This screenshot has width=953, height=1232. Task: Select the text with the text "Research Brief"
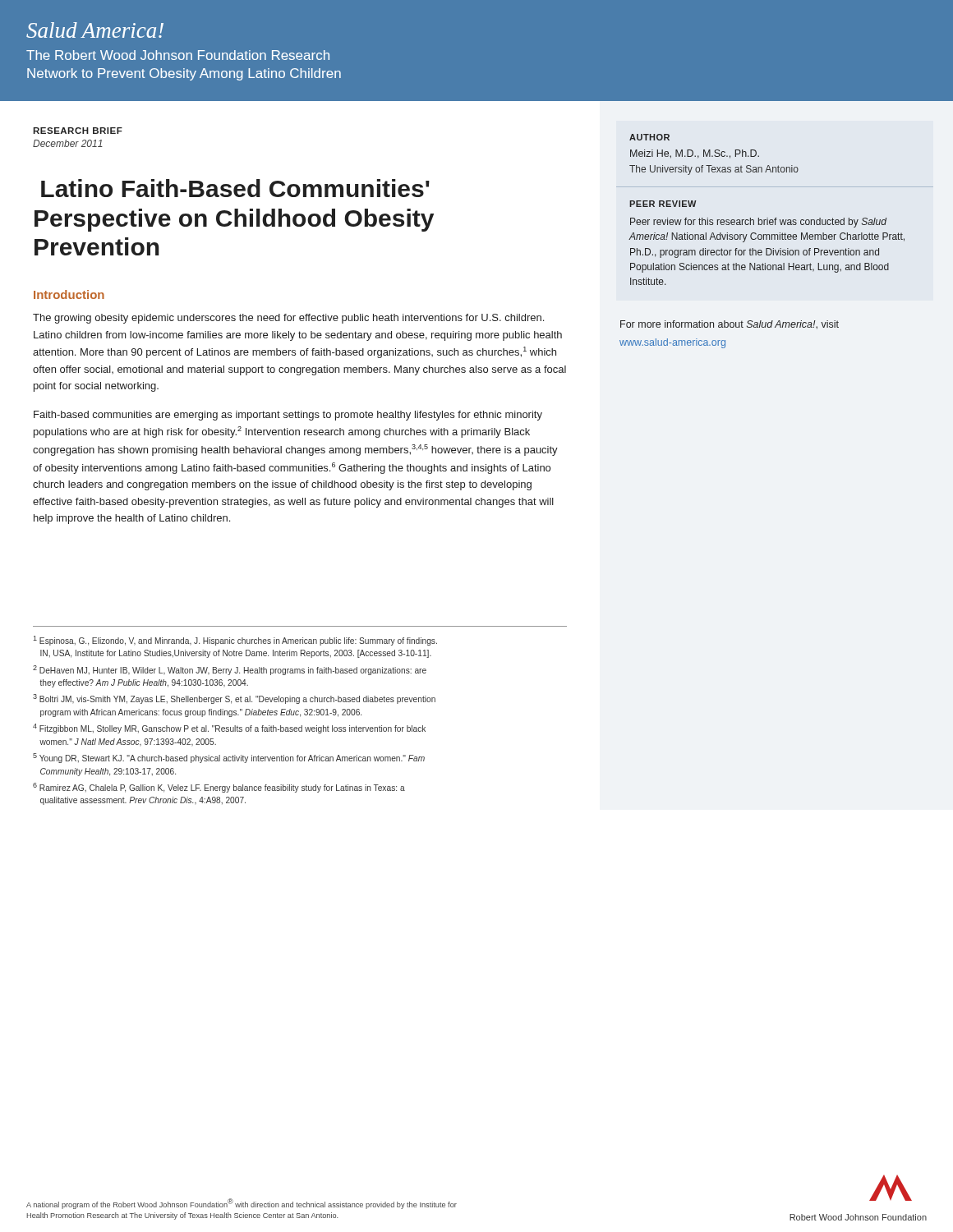[78, 131]
